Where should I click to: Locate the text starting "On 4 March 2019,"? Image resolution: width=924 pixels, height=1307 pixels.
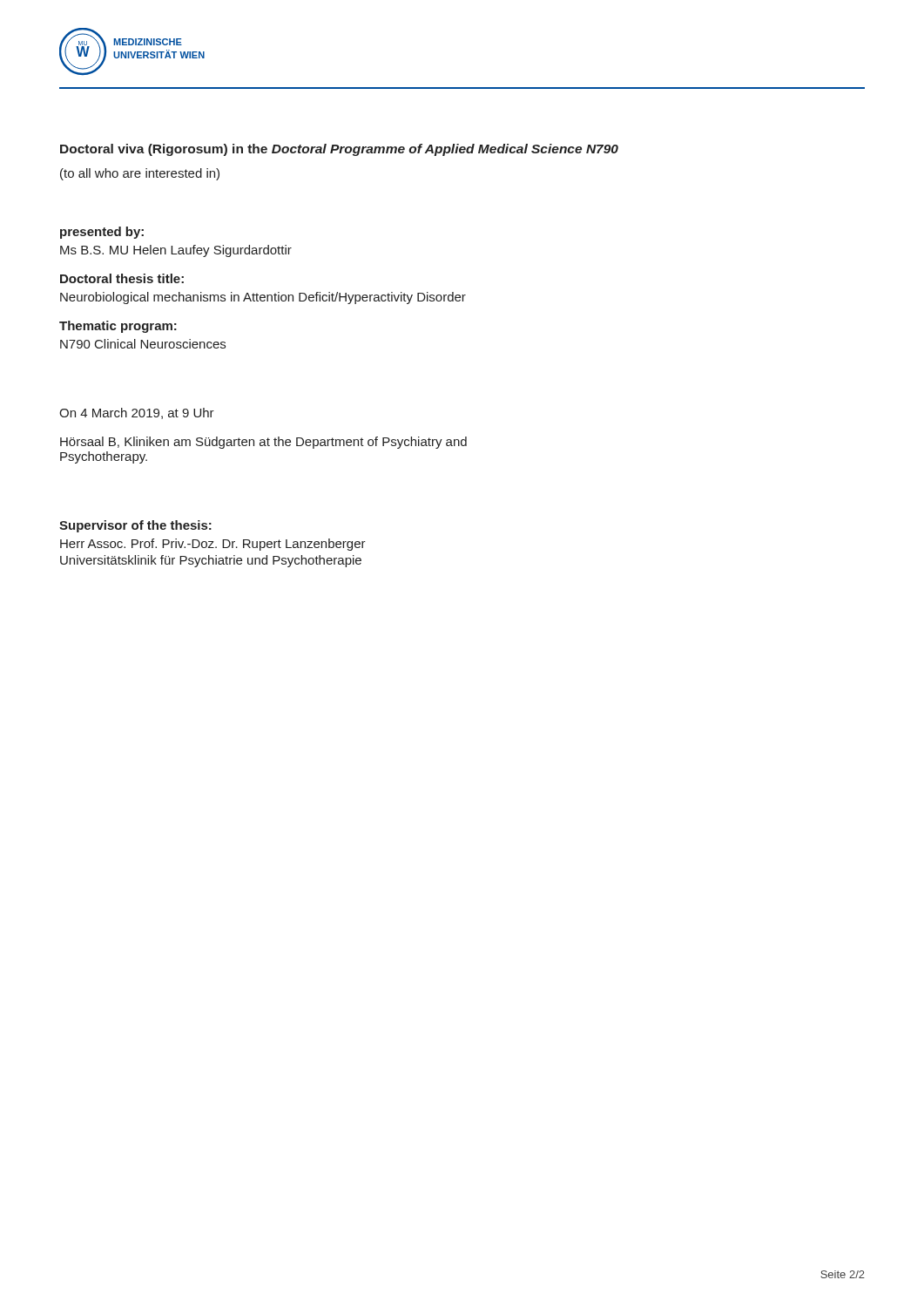point(137,413)
